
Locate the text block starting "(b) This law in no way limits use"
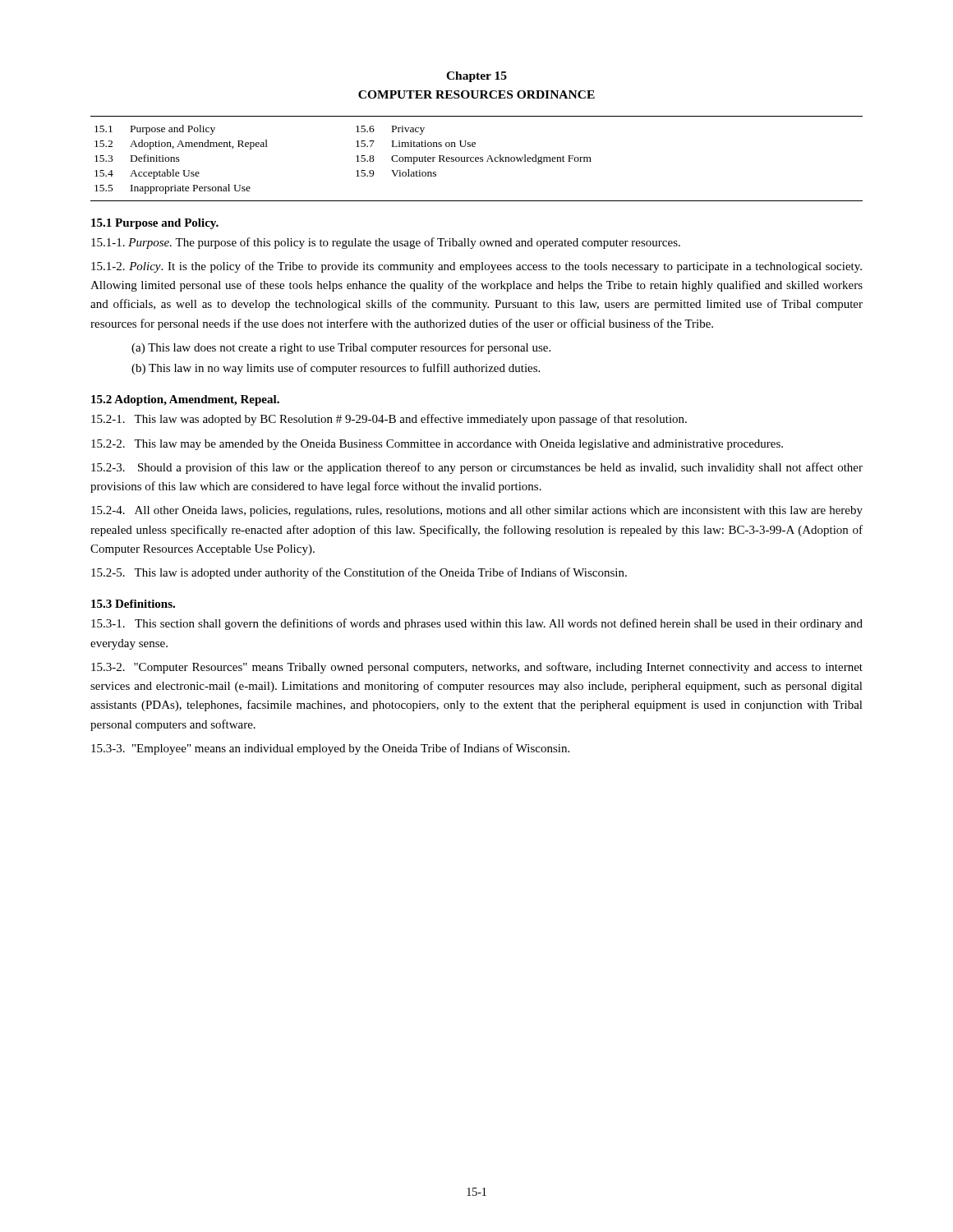(x=336, y=368)
